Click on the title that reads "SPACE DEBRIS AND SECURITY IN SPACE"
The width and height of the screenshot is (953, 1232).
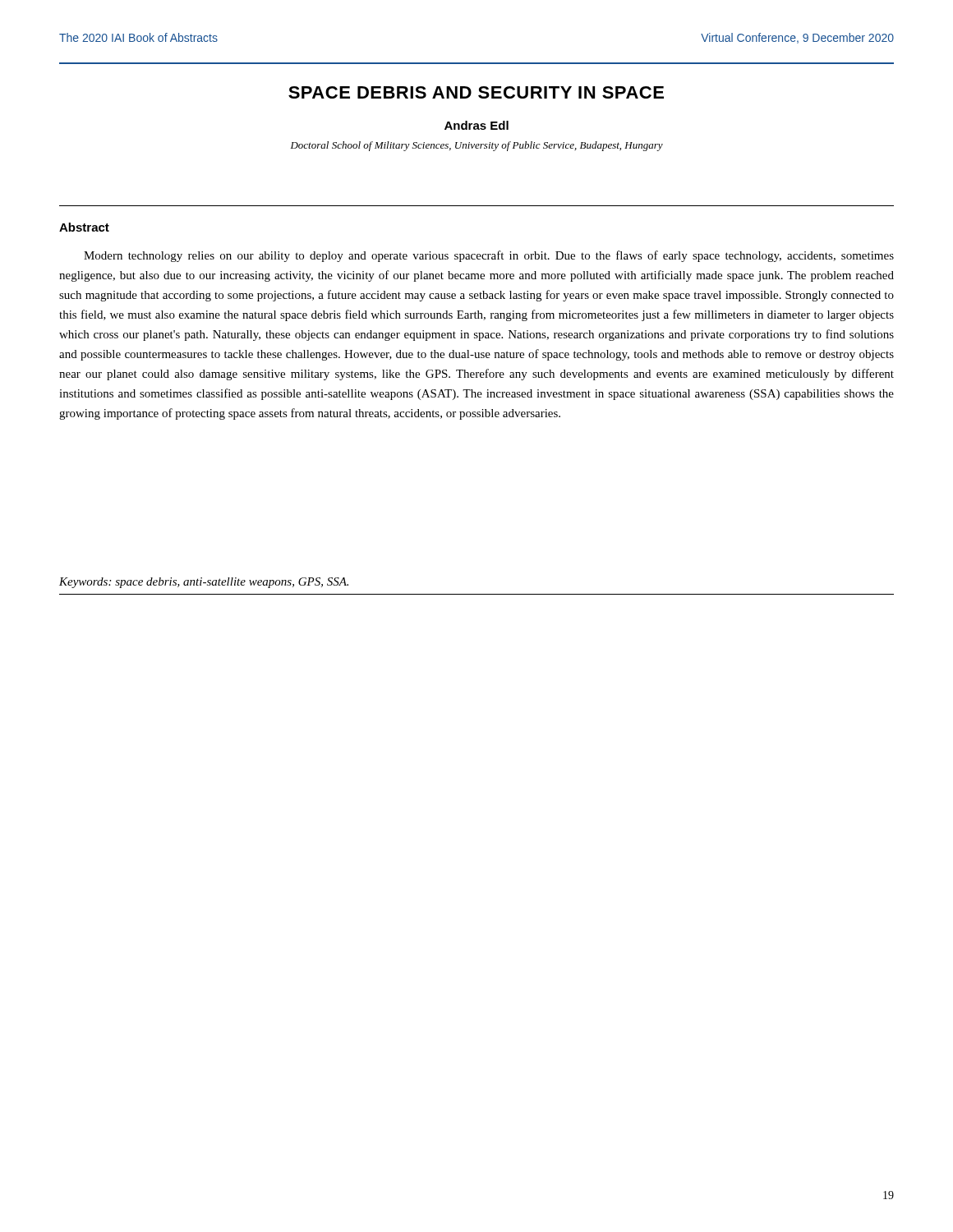point(476,92)
